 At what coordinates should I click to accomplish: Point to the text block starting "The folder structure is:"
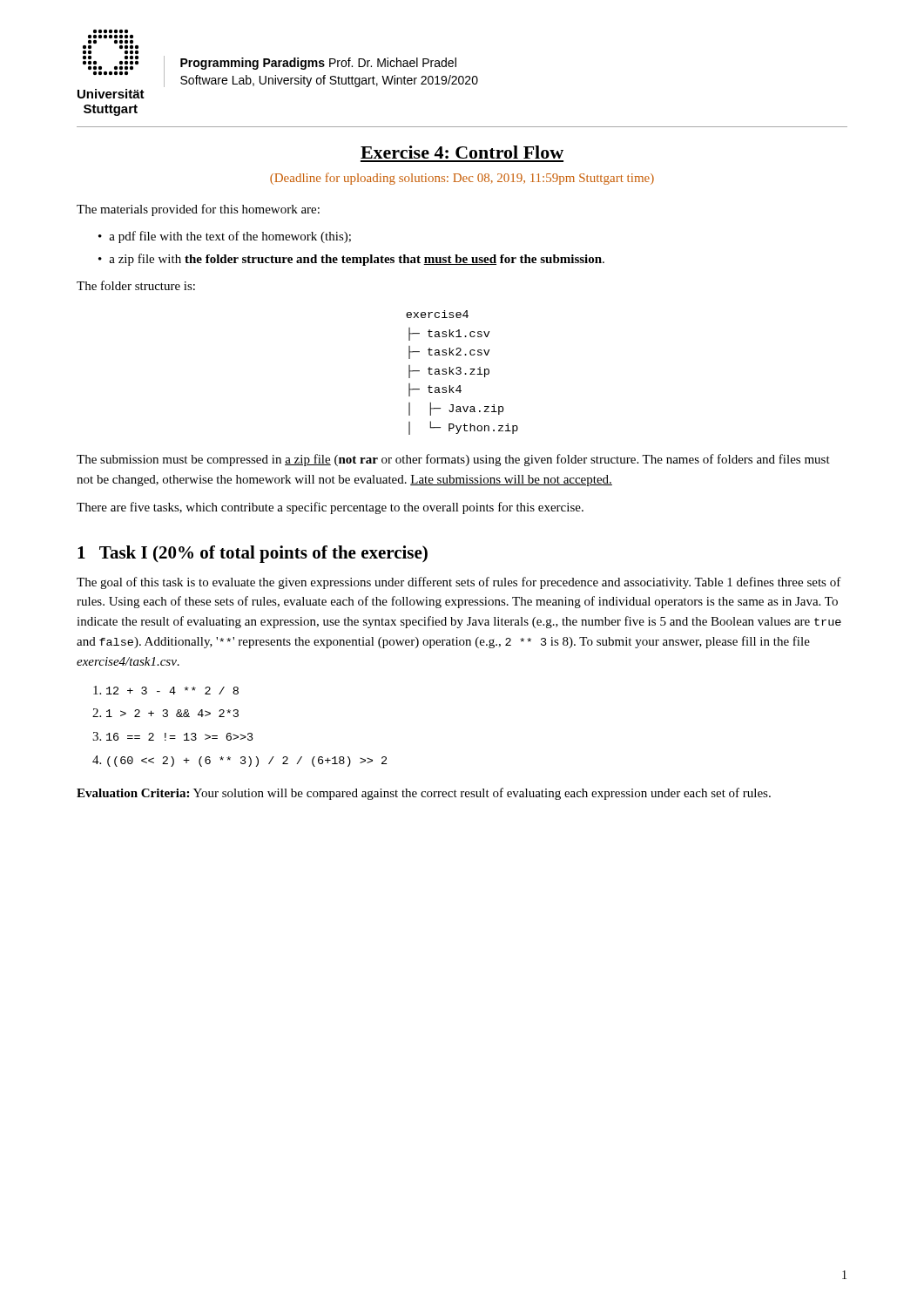136,285
